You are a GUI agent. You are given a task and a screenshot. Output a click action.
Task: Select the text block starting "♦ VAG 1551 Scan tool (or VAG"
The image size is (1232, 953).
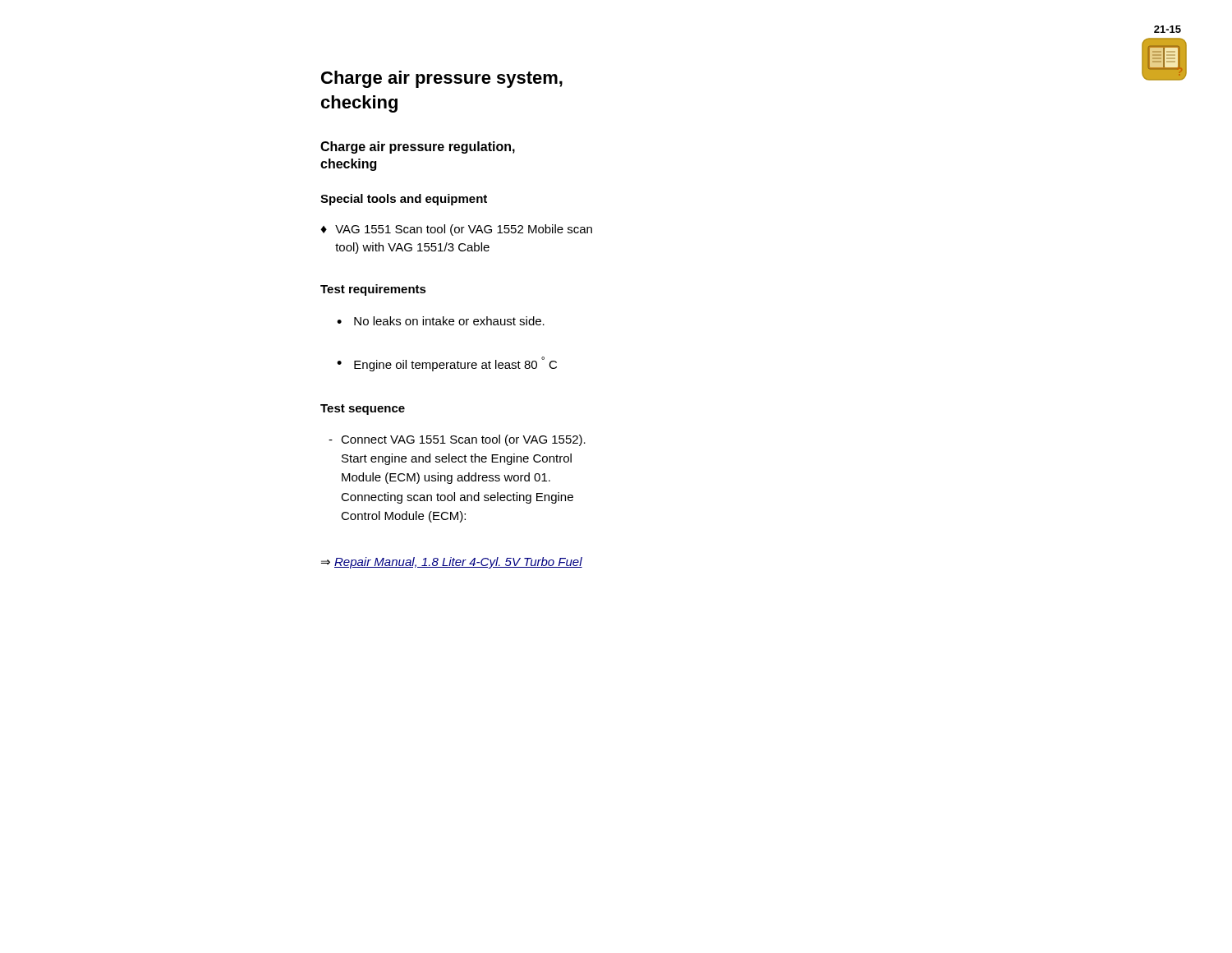click(457, 239)
